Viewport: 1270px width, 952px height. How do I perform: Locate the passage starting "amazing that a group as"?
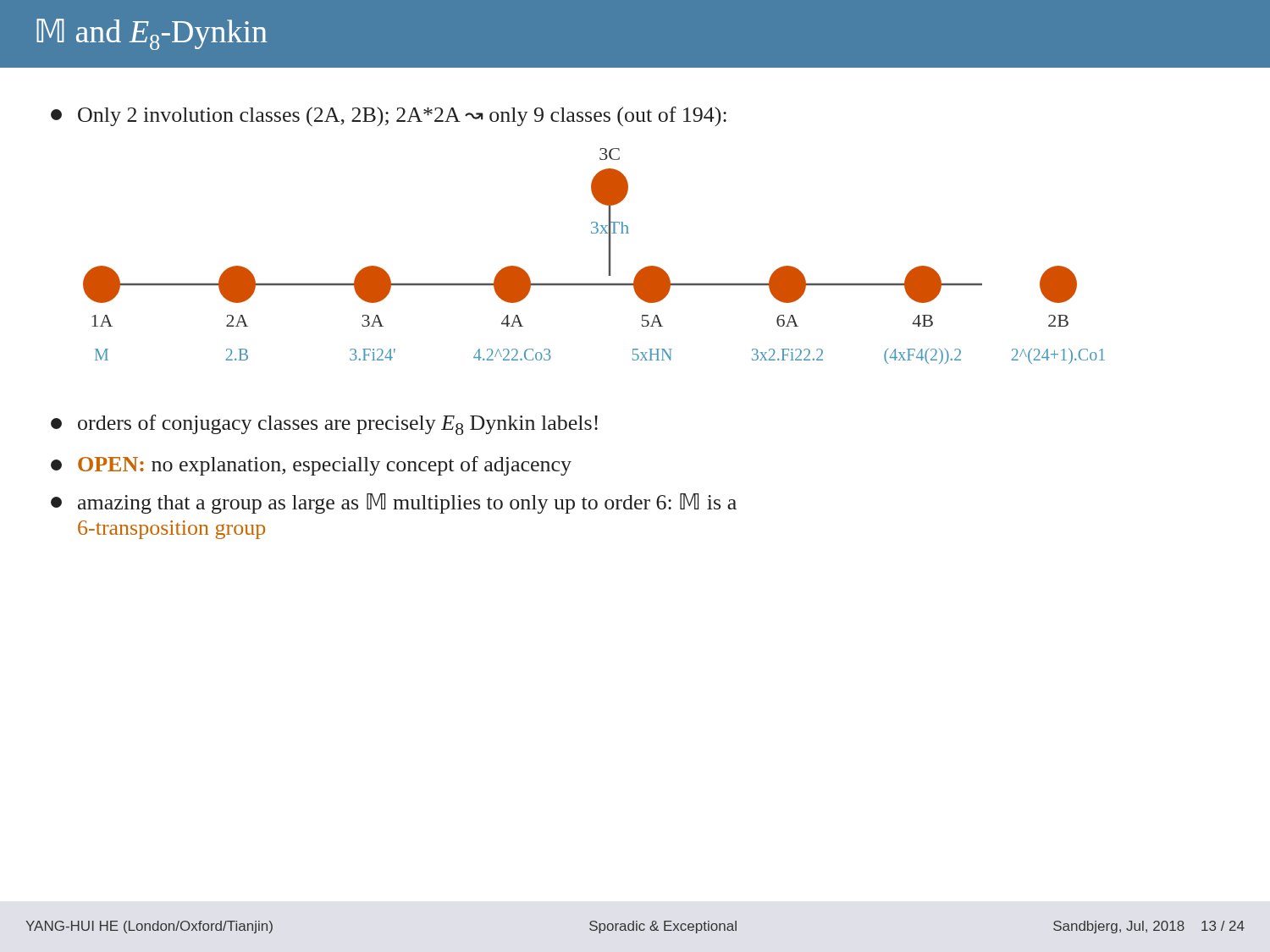(394, 515)
